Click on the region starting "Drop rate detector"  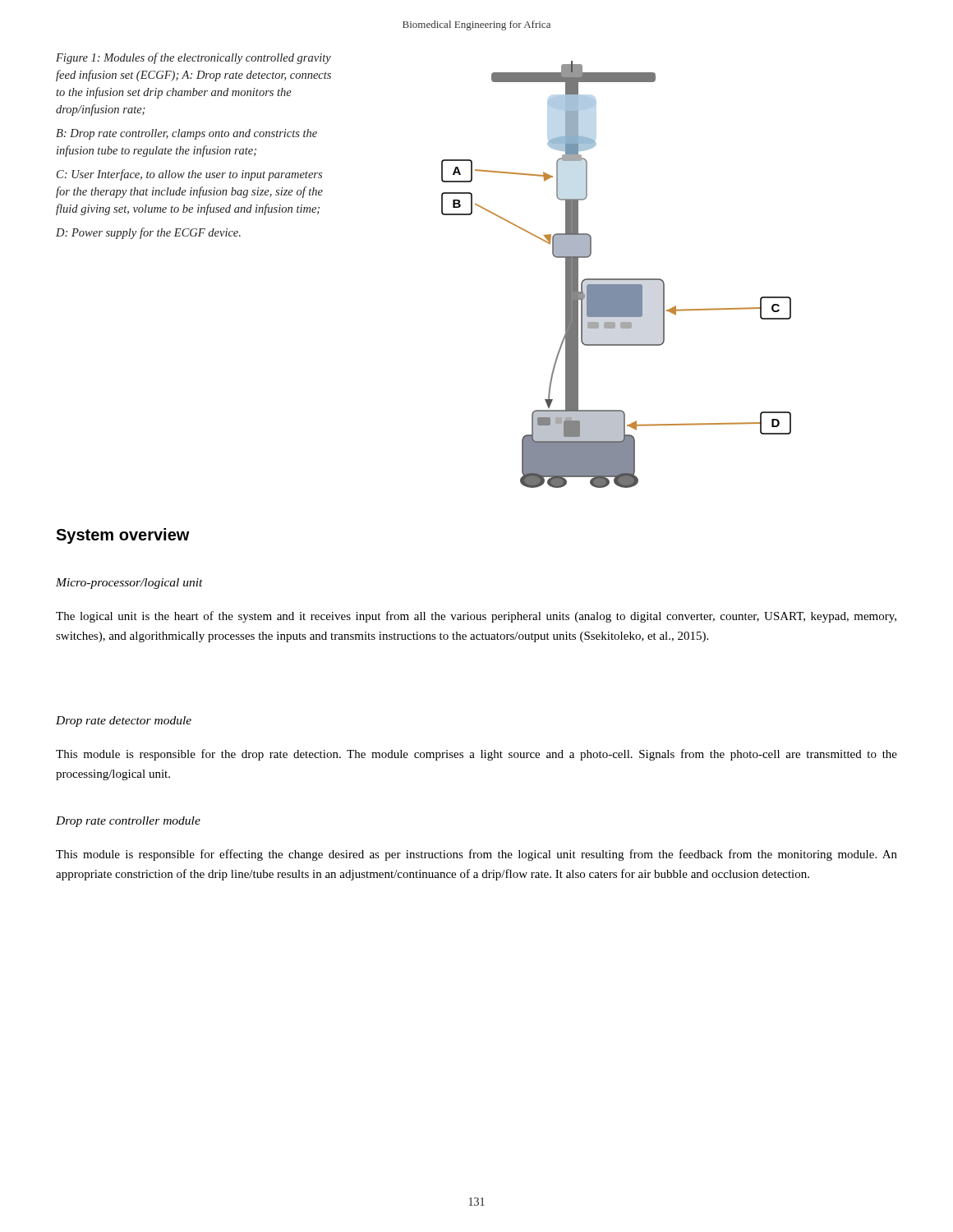tap(124, 720)
